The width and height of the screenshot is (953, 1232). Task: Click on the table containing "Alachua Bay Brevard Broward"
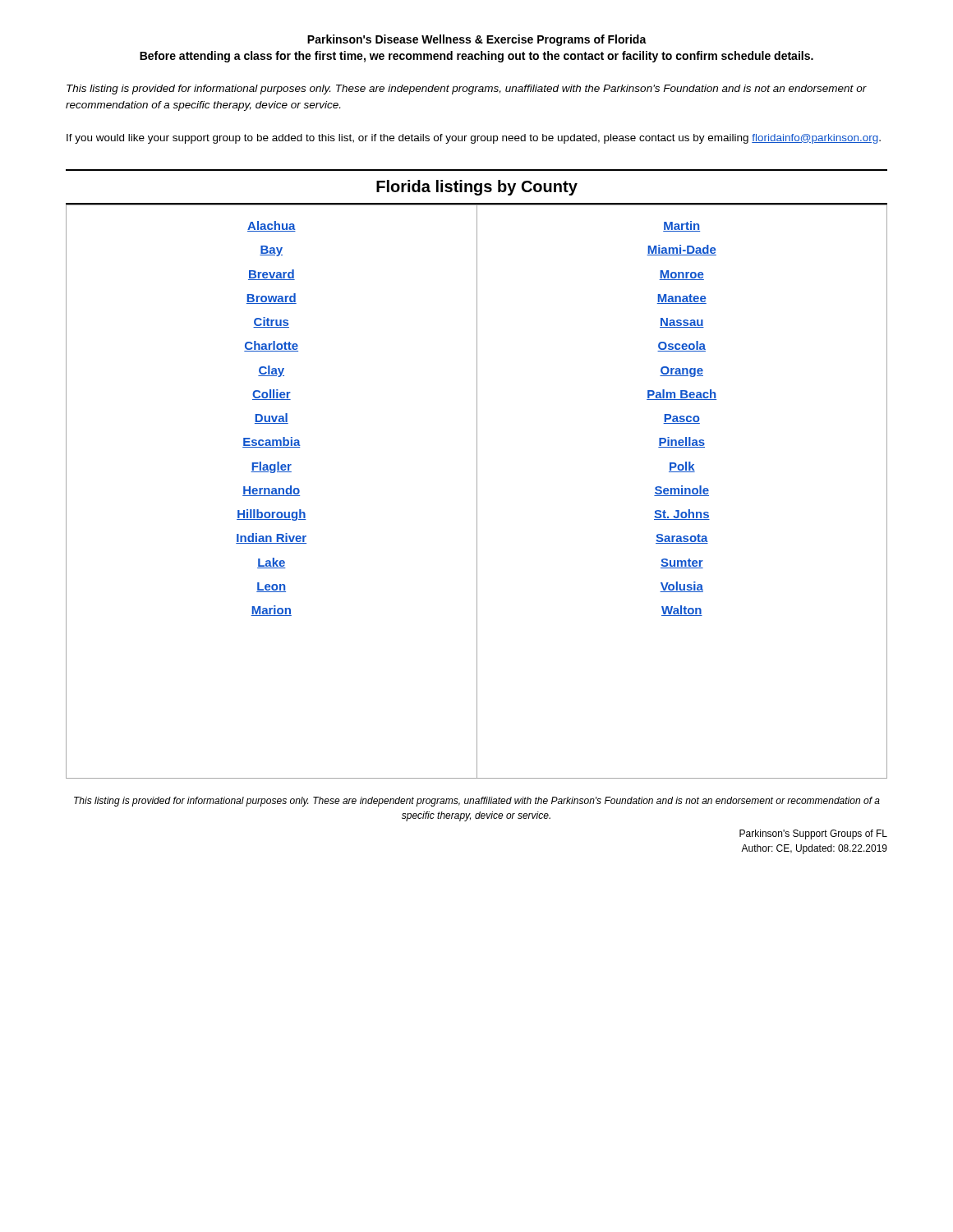(x=476, y=492)
